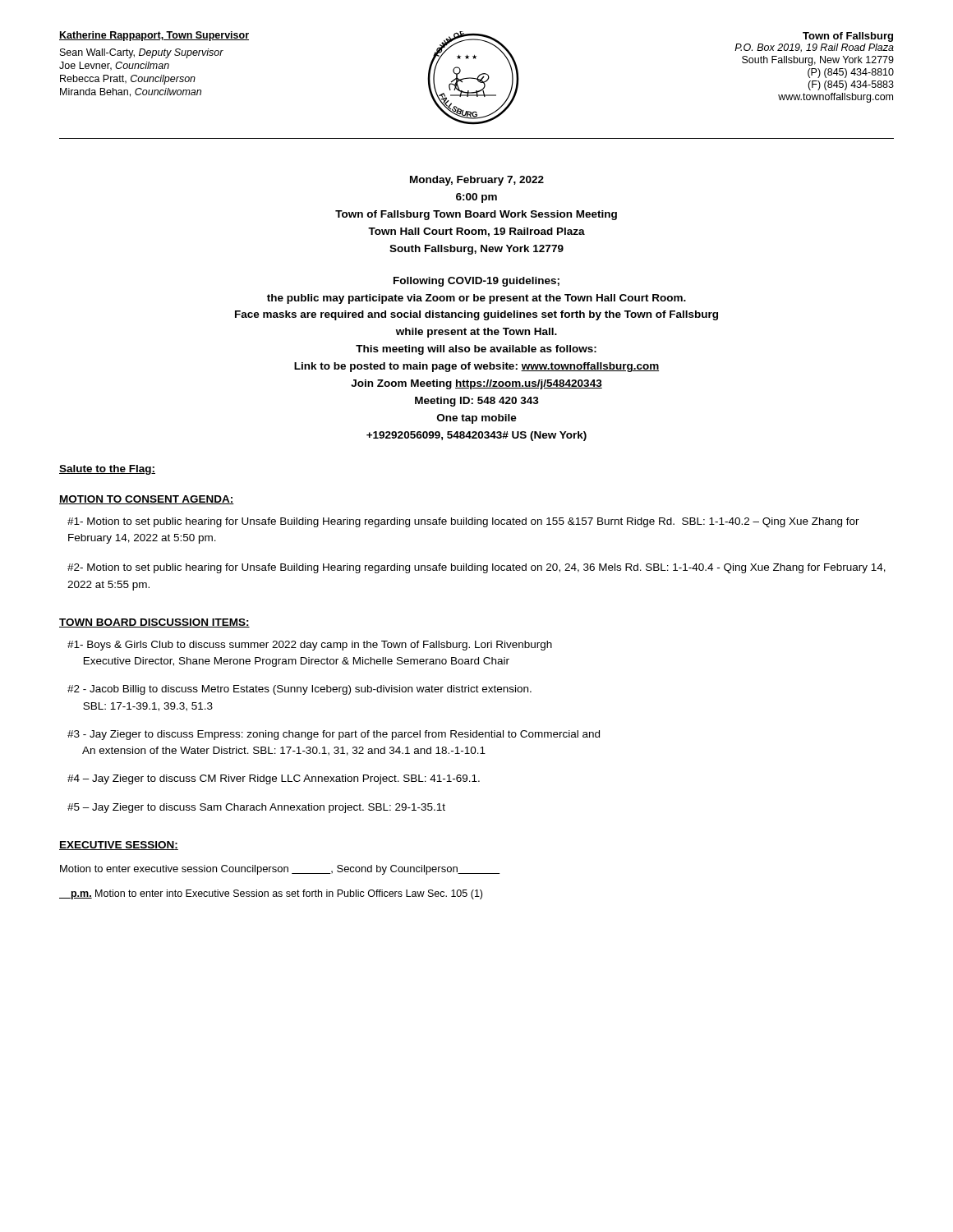Screen dimensions: 1232x953
Task: Navigate to the text block starting "#2- Motion to set"
Action: click(x=477, y=576)
